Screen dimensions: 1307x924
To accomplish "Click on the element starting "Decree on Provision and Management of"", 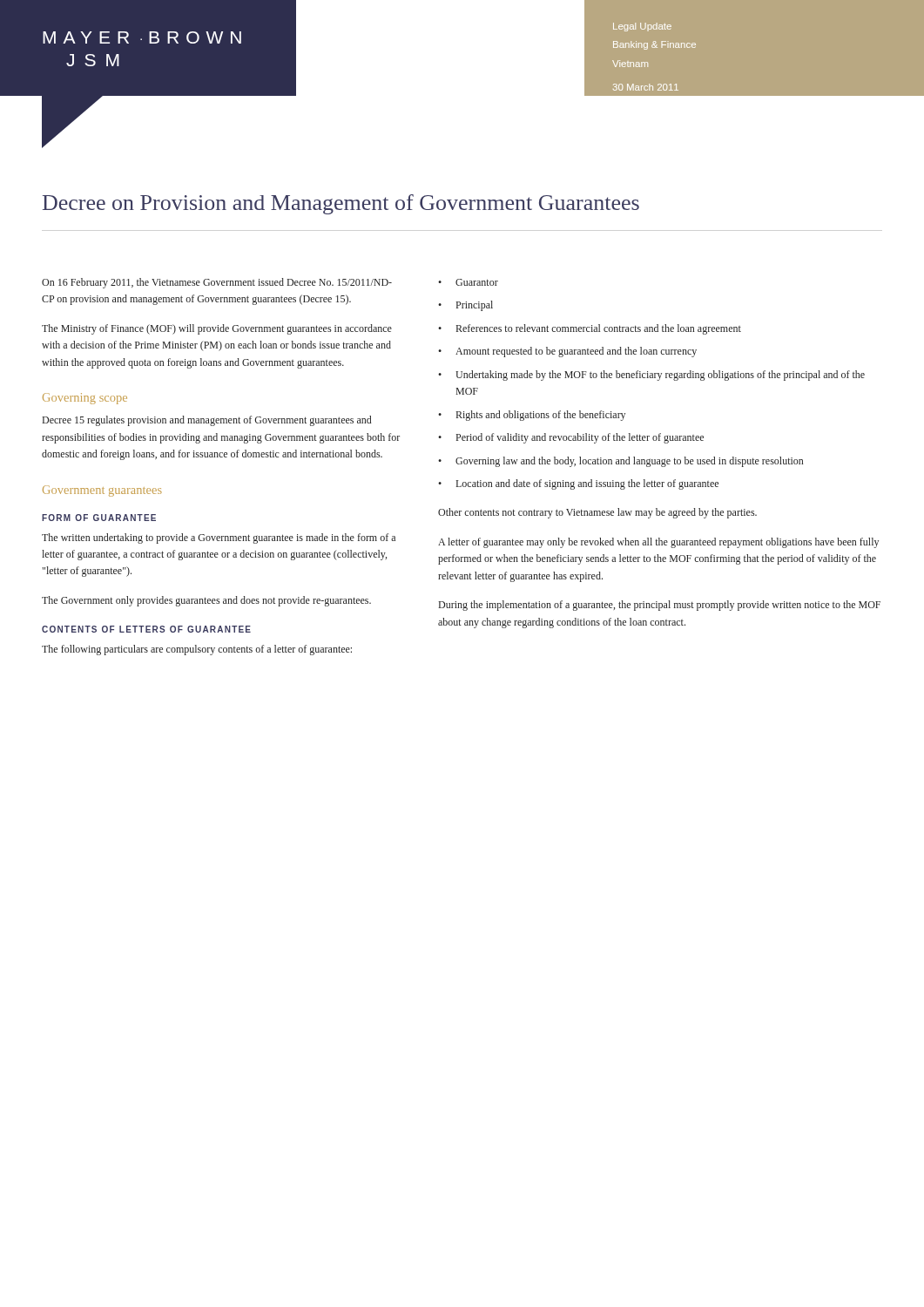I will click(462, 210).
